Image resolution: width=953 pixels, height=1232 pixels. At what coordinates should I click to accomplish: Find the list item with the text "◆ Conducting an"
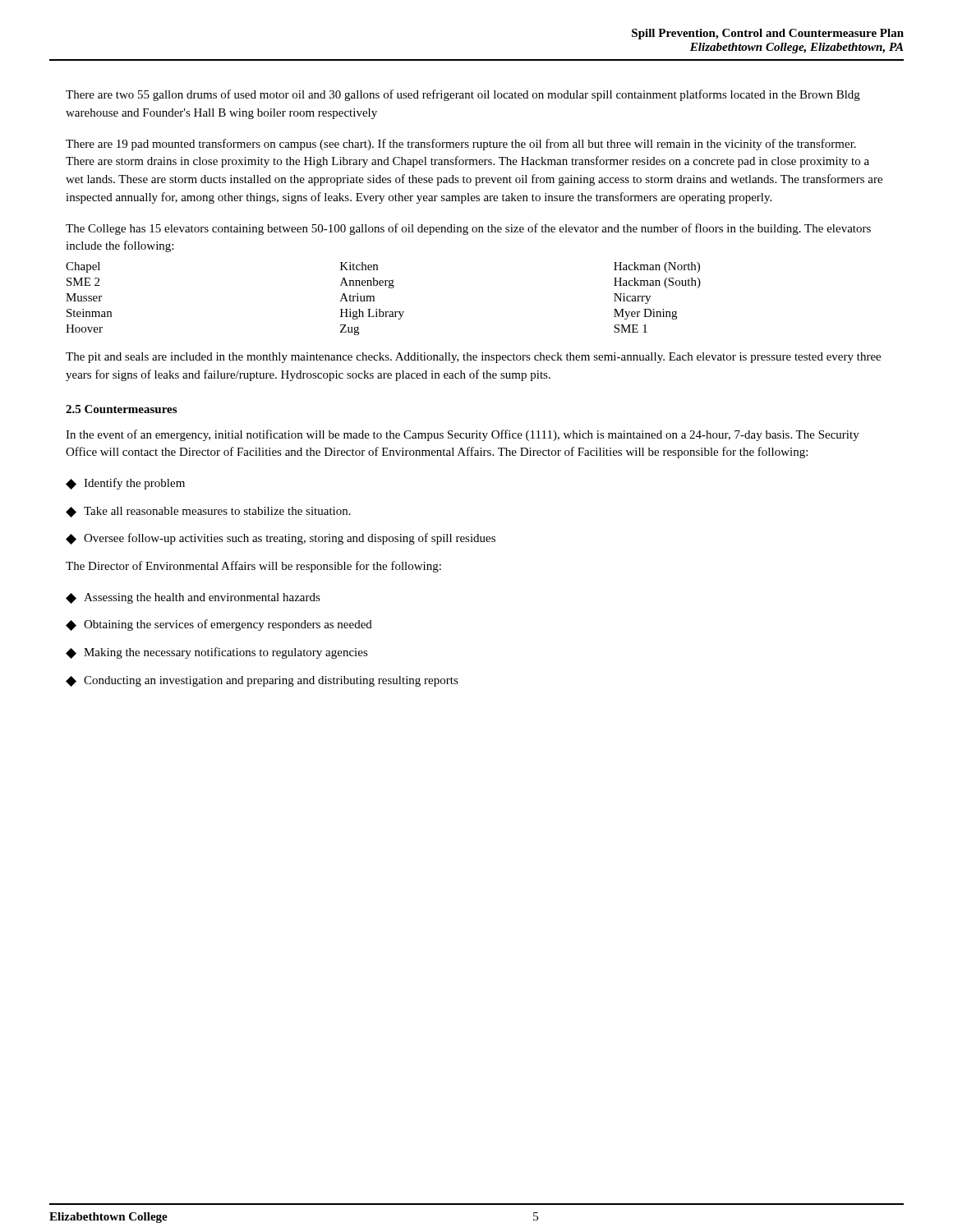point(262,681)
